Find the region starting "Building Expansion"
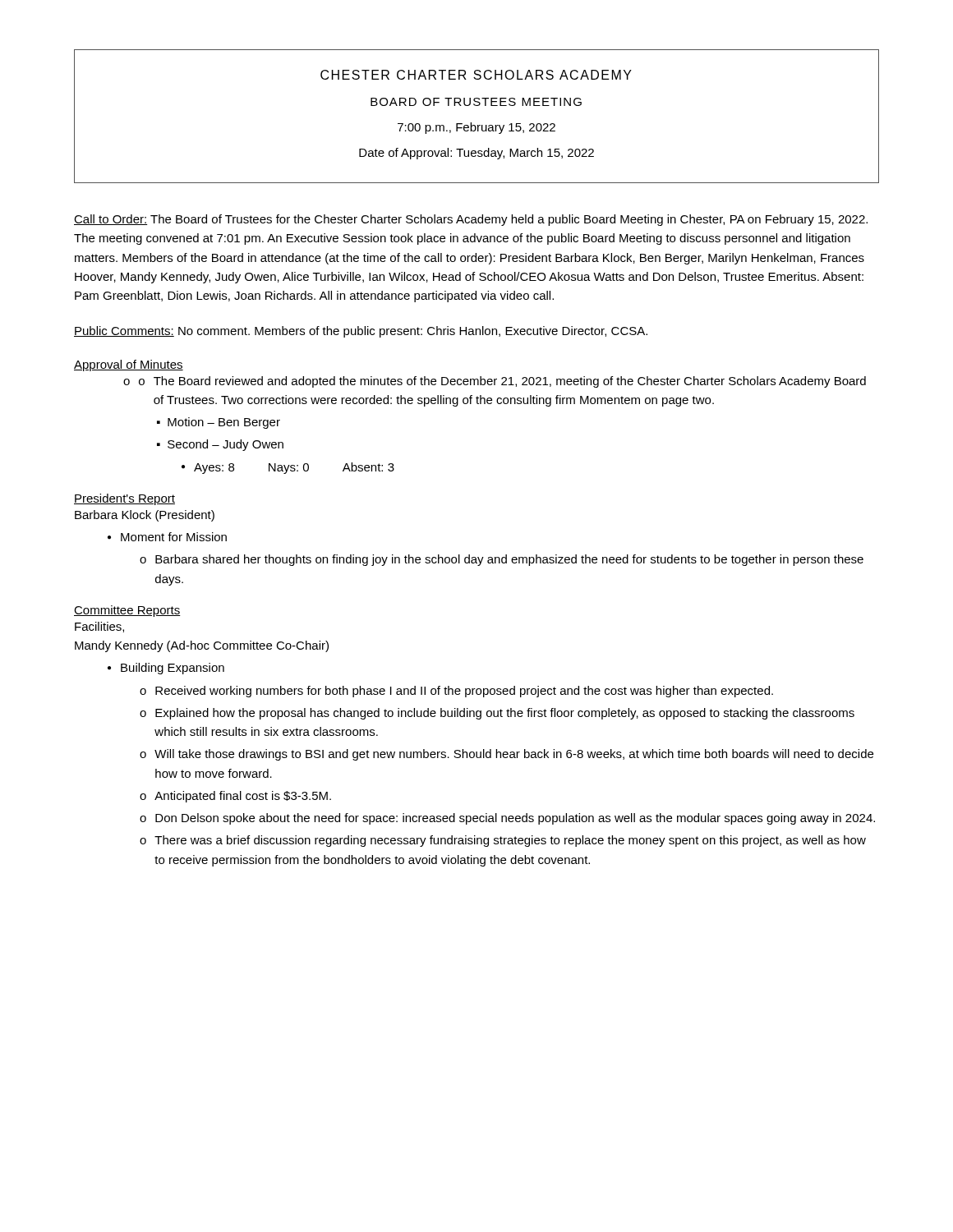The image size is (953, 1232). coord(172,668)
